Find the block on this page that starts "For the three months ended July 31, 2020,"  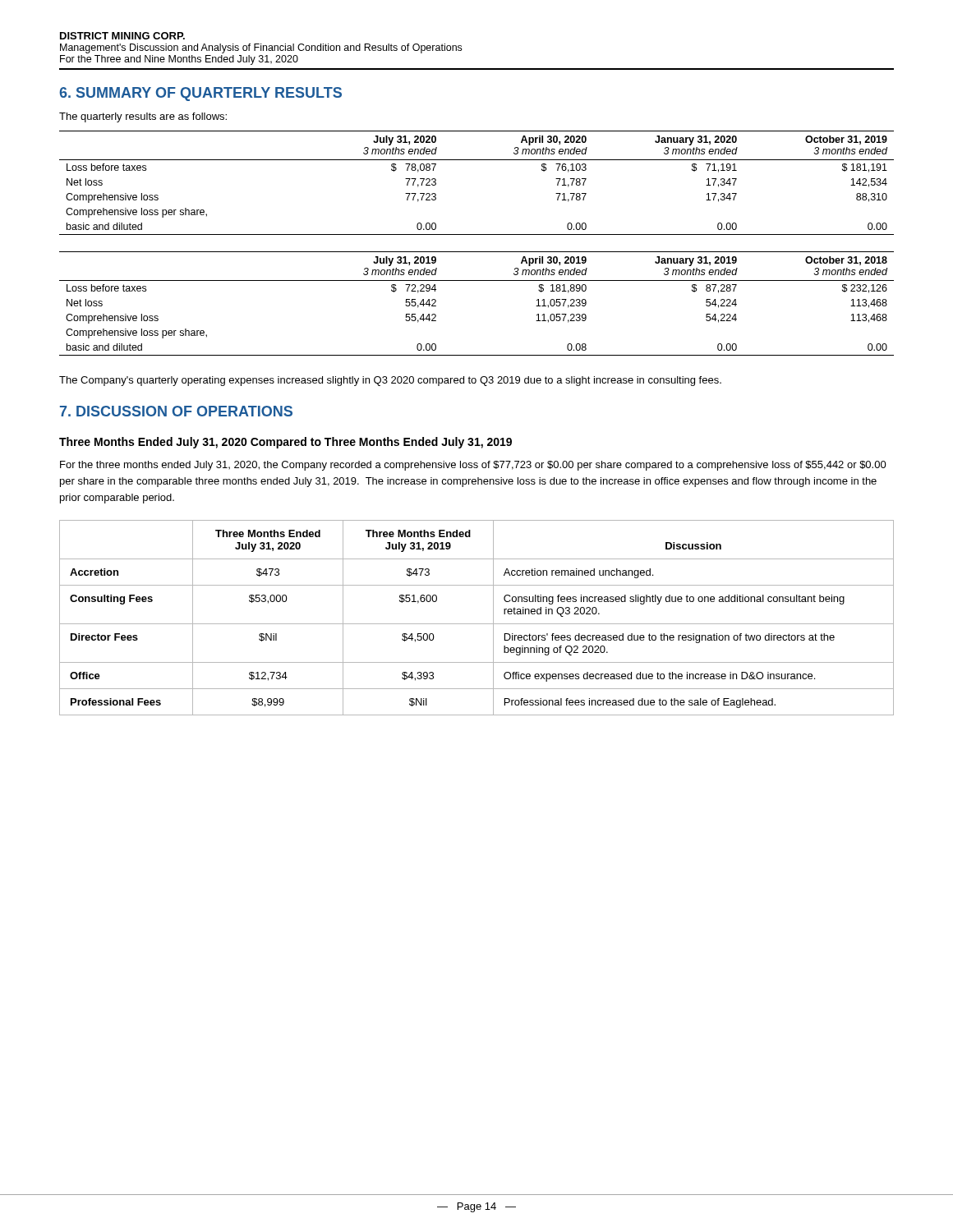click(473, 481)
